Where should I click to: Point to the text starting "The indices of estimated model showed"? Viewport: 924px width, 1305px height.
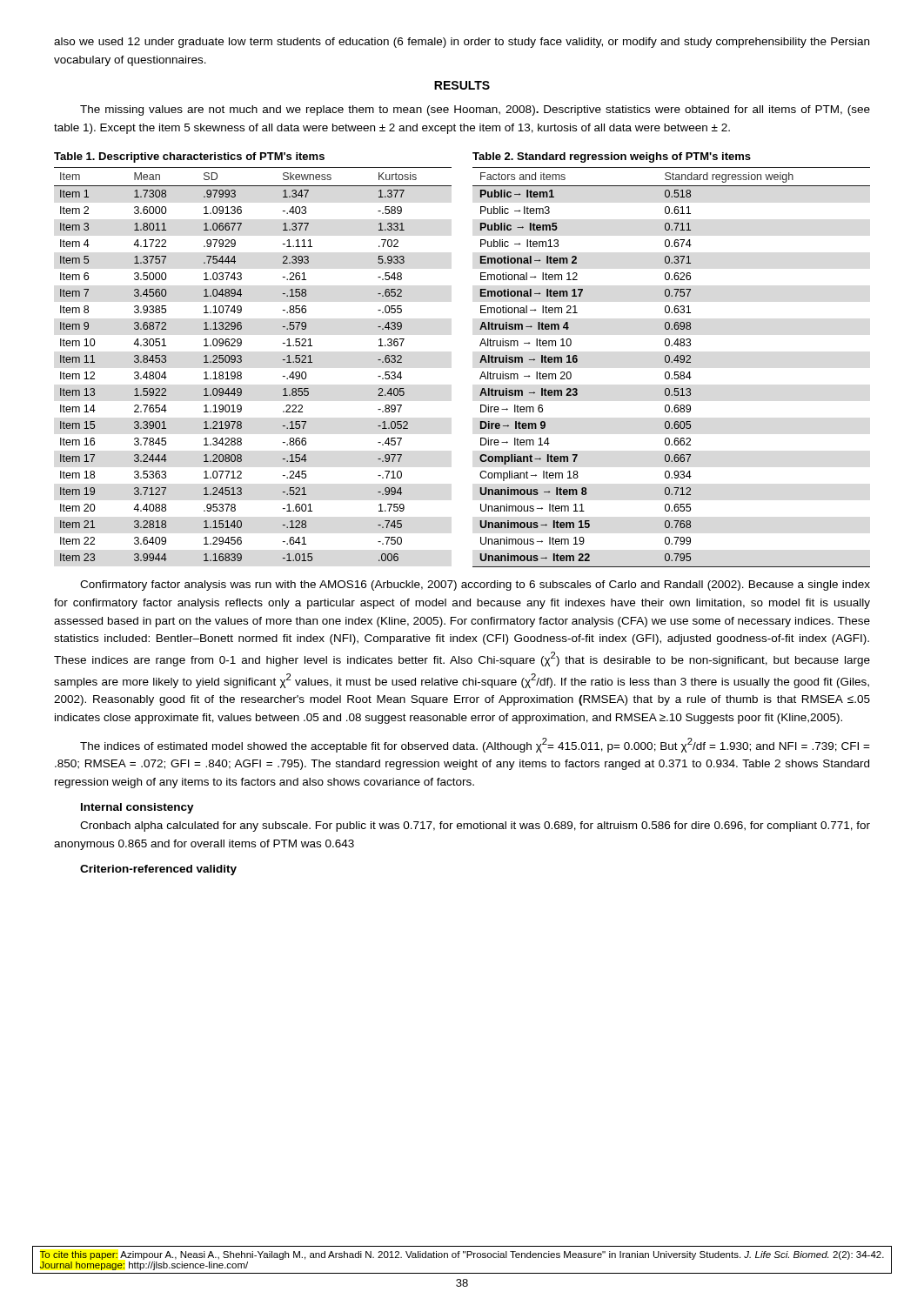point(462,762)
